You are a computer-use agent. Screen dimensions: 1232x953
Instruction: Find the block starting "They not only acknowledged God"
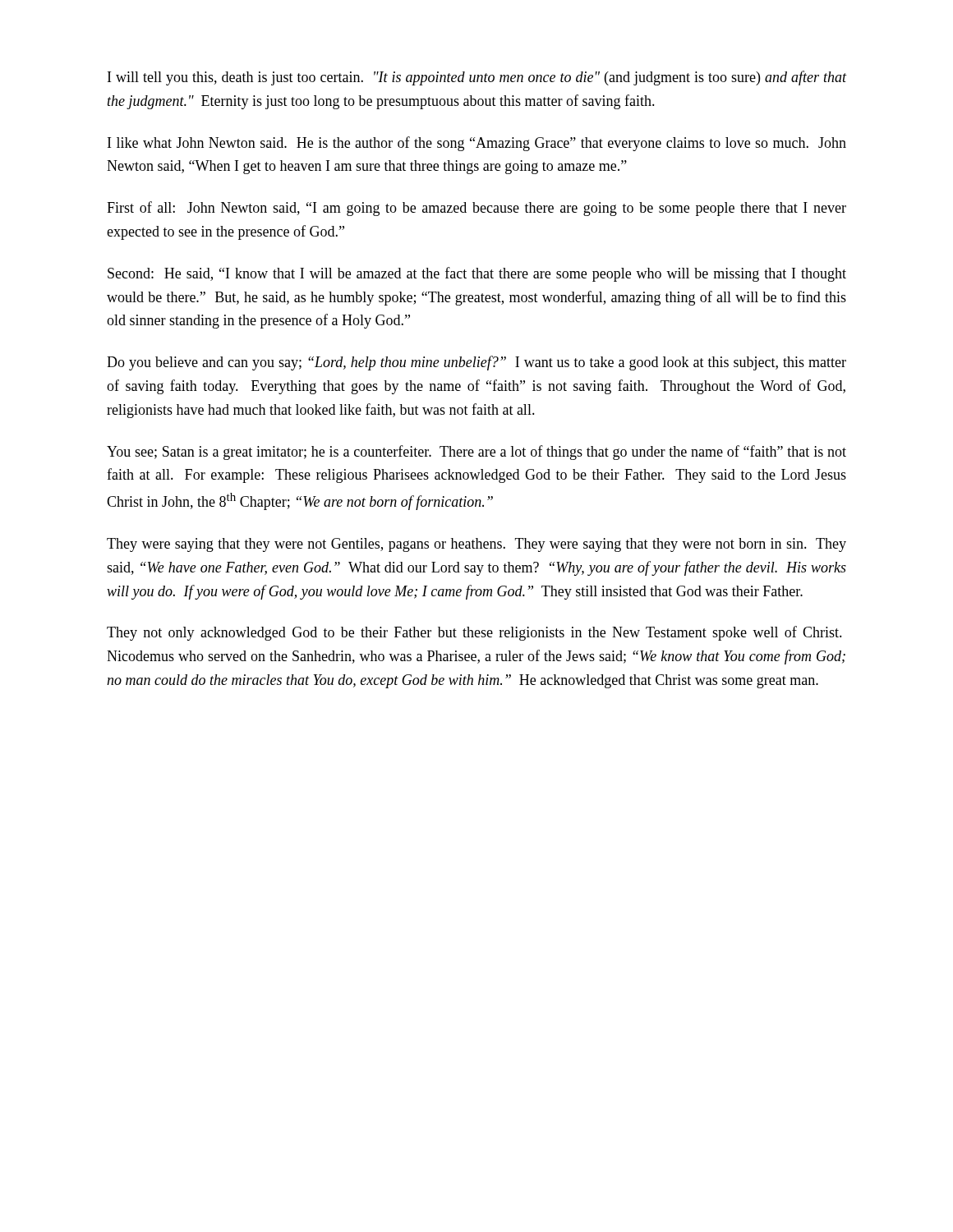(476, 656)
